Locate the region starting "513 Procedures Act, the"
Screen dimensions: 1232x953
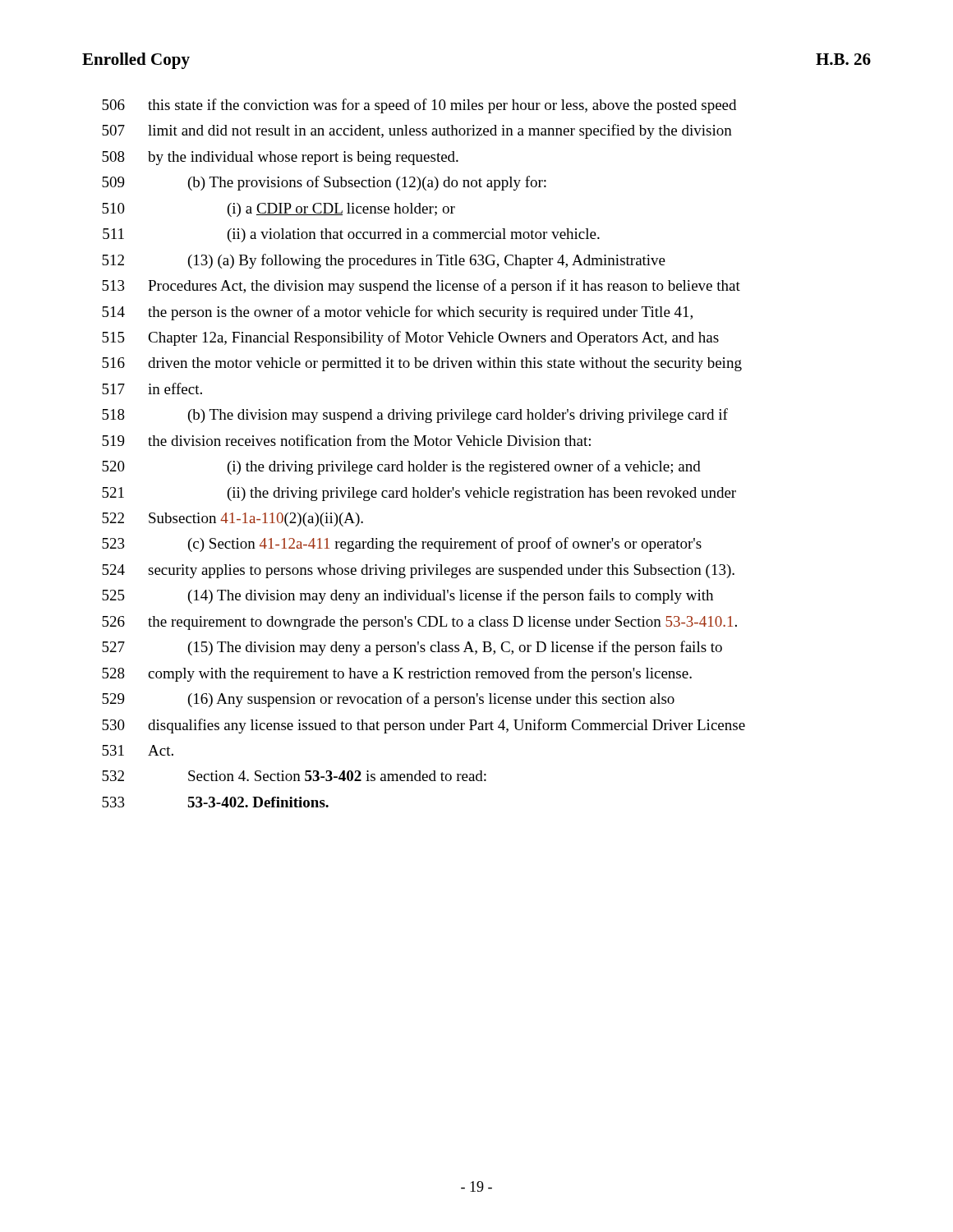[476, 286]
